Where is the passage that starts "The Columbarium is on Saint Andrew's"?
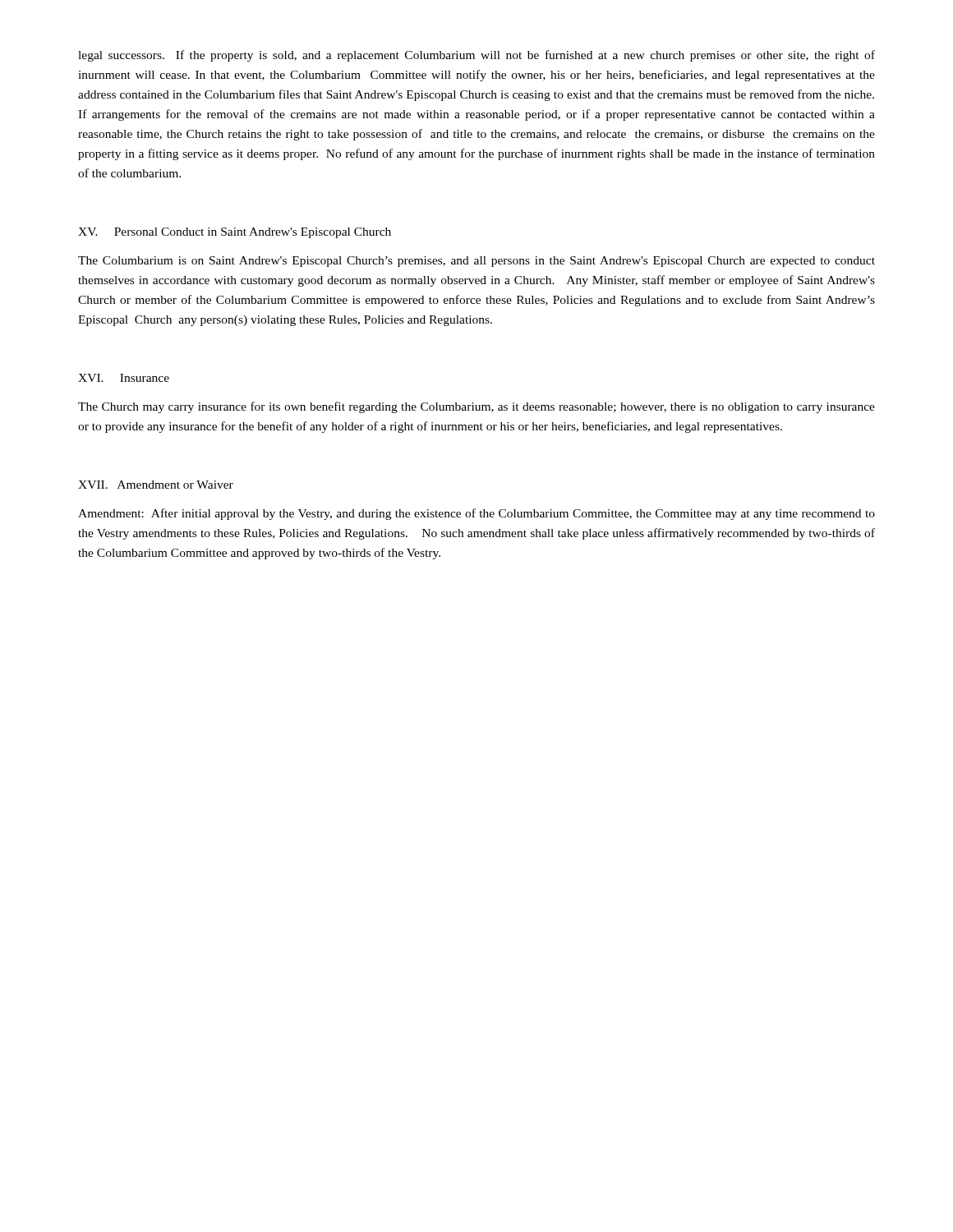The height and width of the screenshot is (1232, 953). pos(476,290)
